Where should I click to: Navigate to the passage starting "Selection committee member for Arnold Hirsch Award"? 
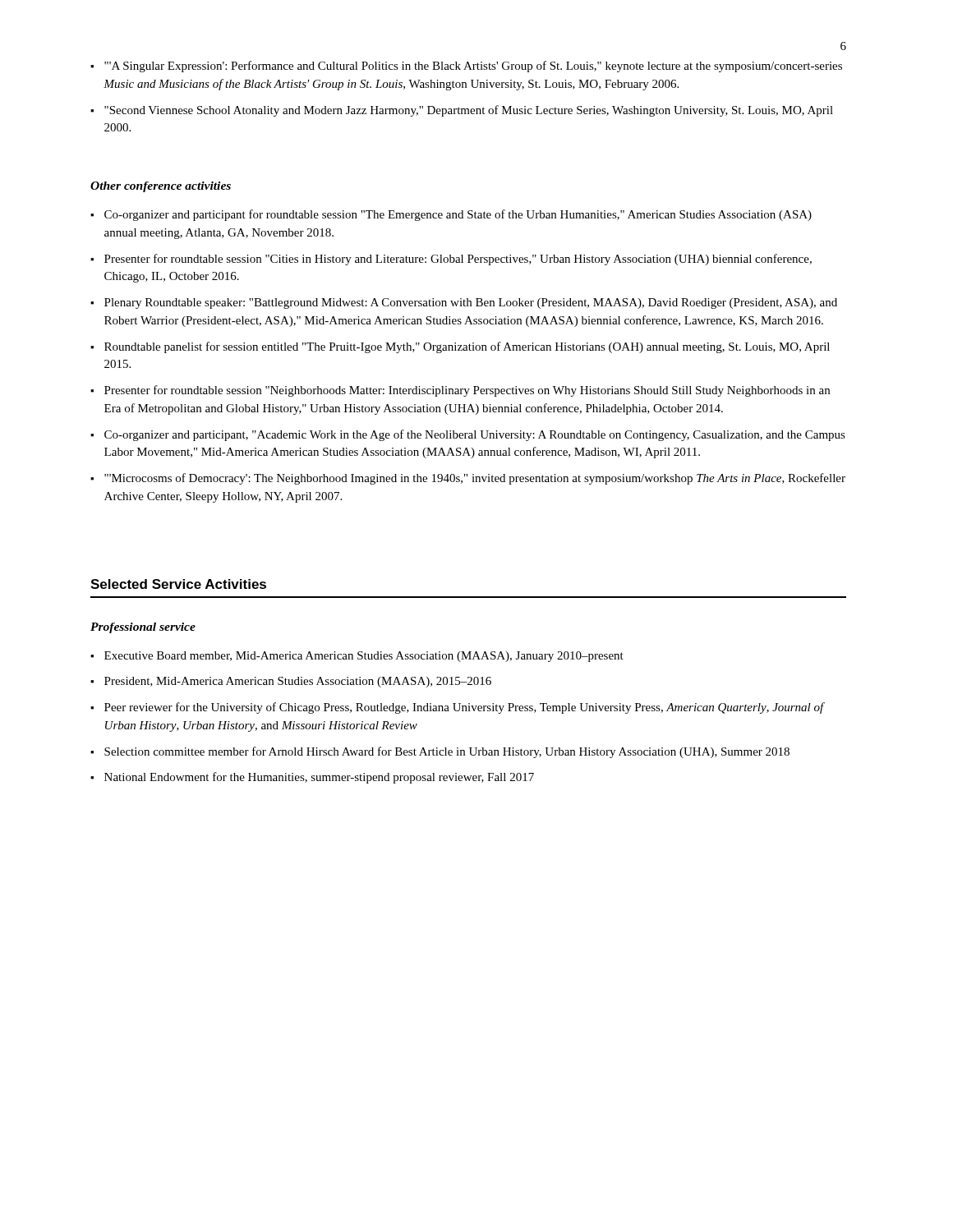pyautogui.click(x=447, y=752)
